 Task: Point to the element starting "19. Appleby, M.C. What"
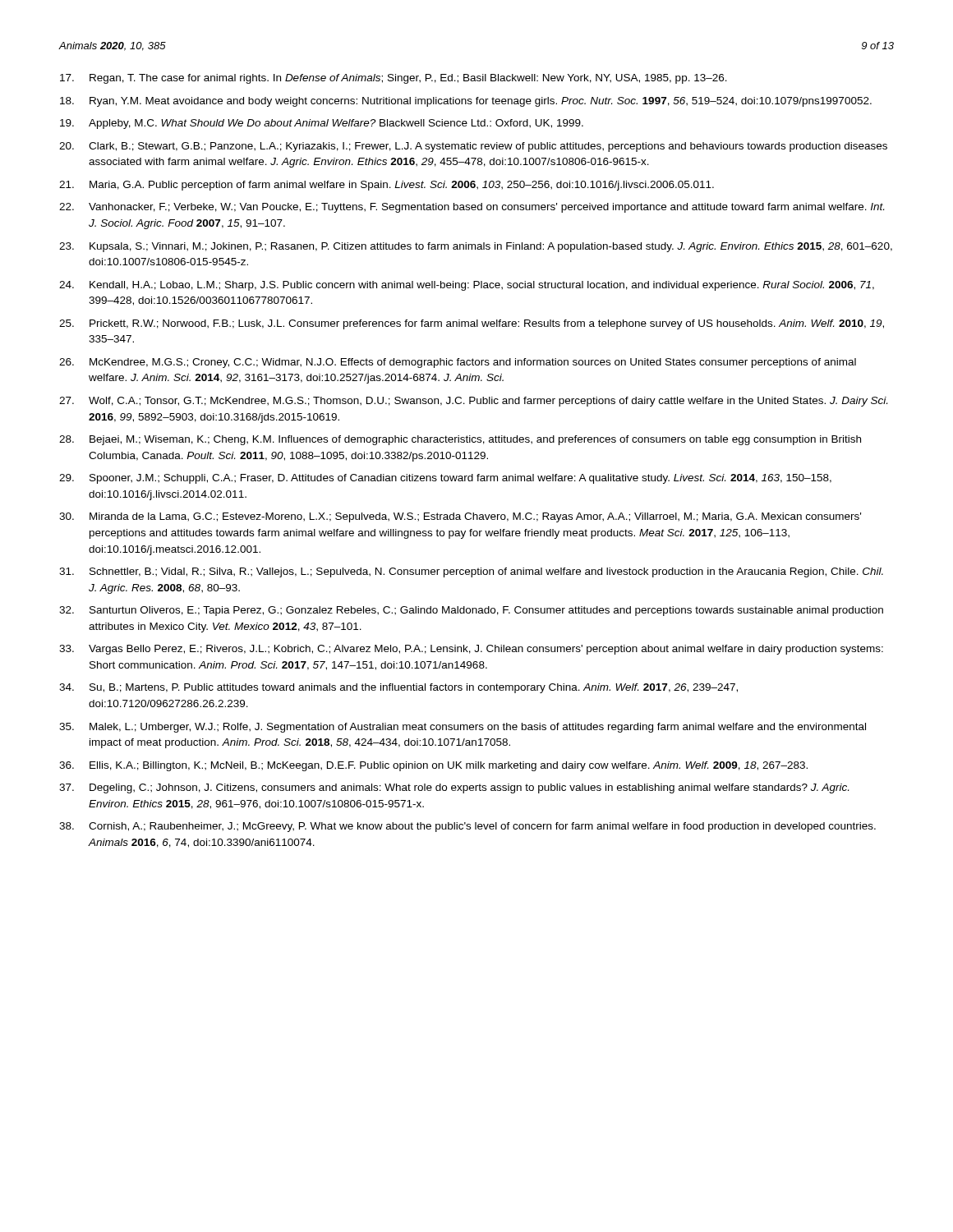(x=476, y=123)
